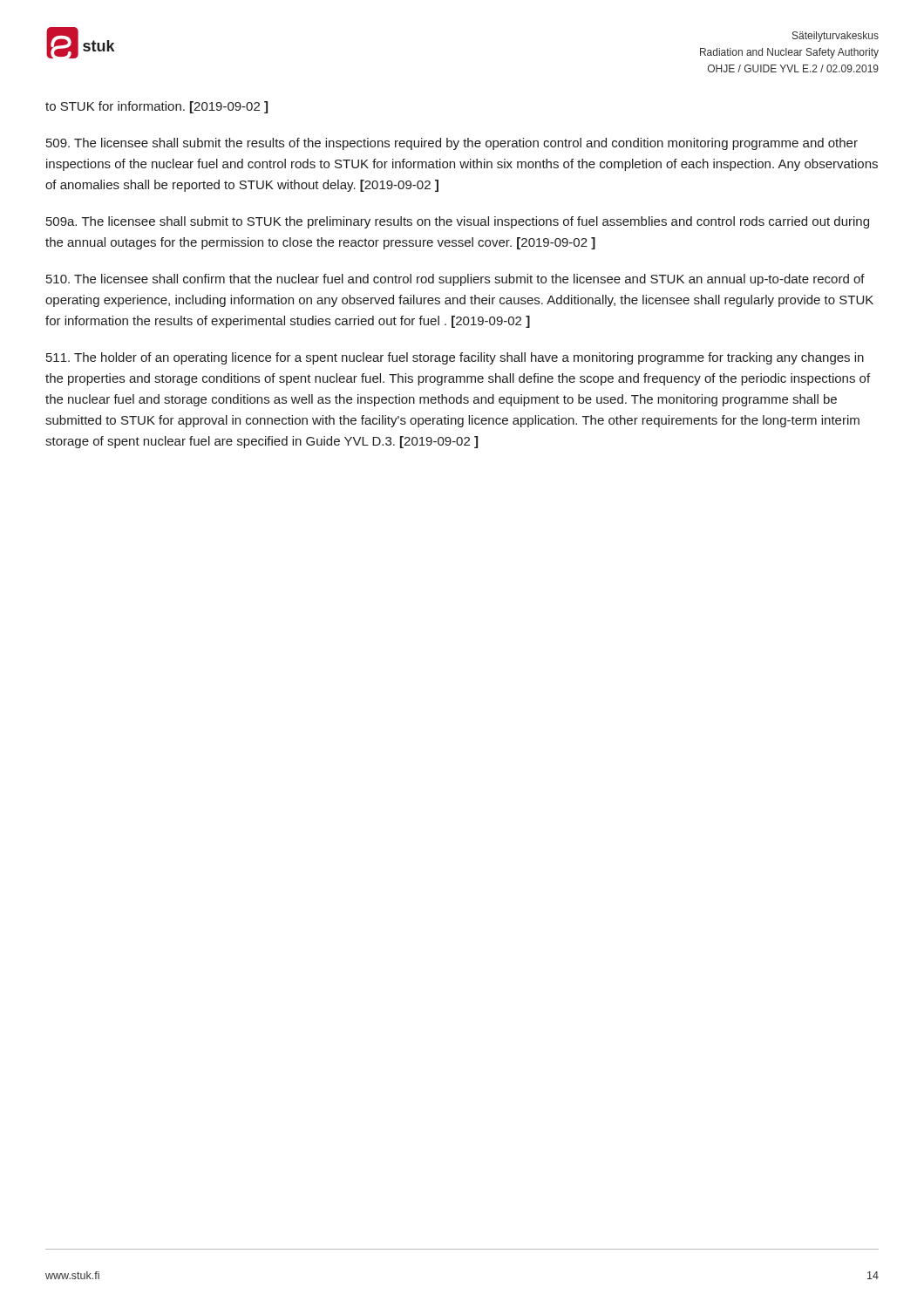Select the element starting "509a. The licensee shall submit to STUK"
Viewport: 924px width, 1308px height.
click(x=458, y=232)
